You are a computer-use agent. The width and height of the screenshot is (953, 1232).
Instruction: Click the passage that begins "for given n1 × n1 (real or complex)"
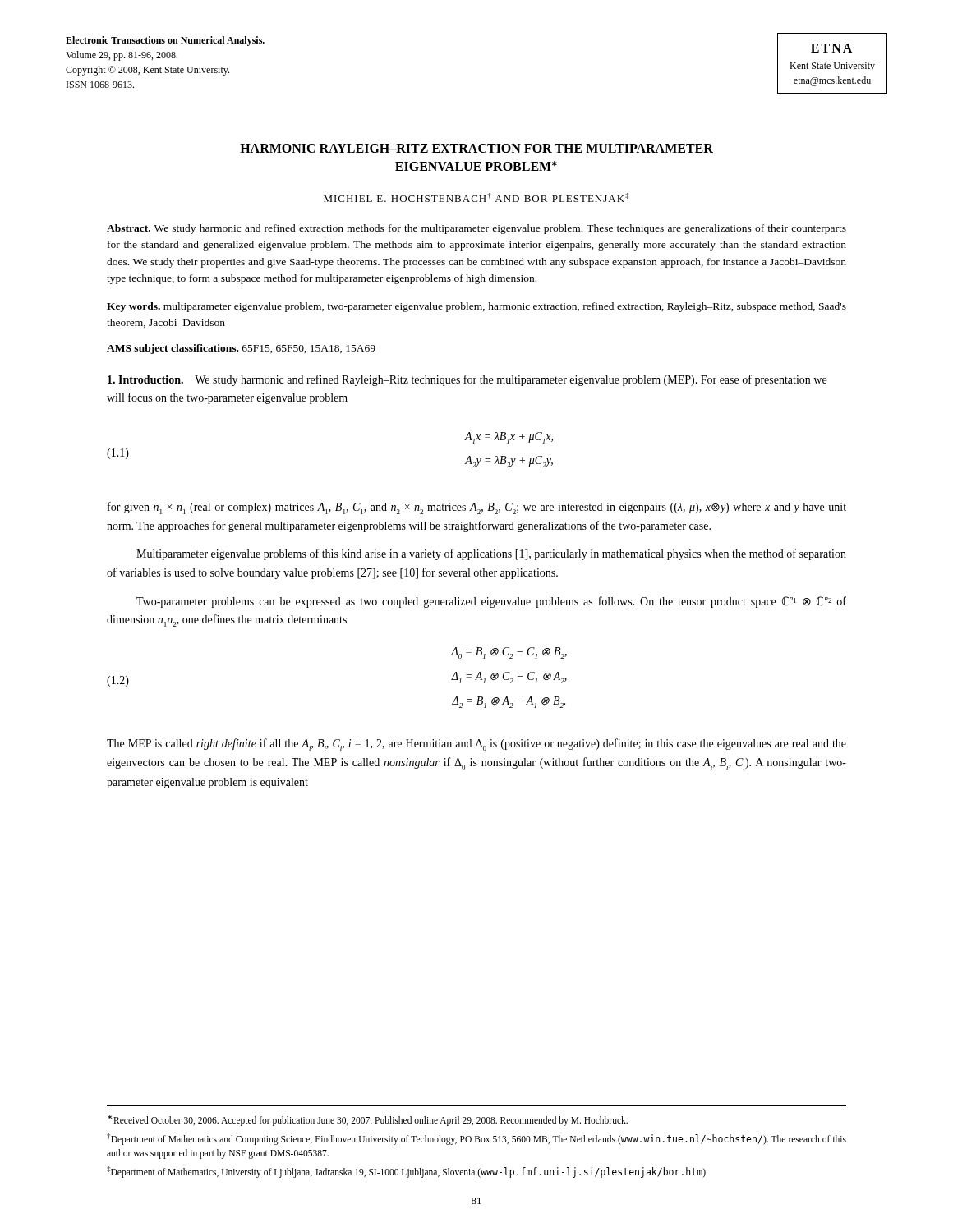click(x=476, y=516)
